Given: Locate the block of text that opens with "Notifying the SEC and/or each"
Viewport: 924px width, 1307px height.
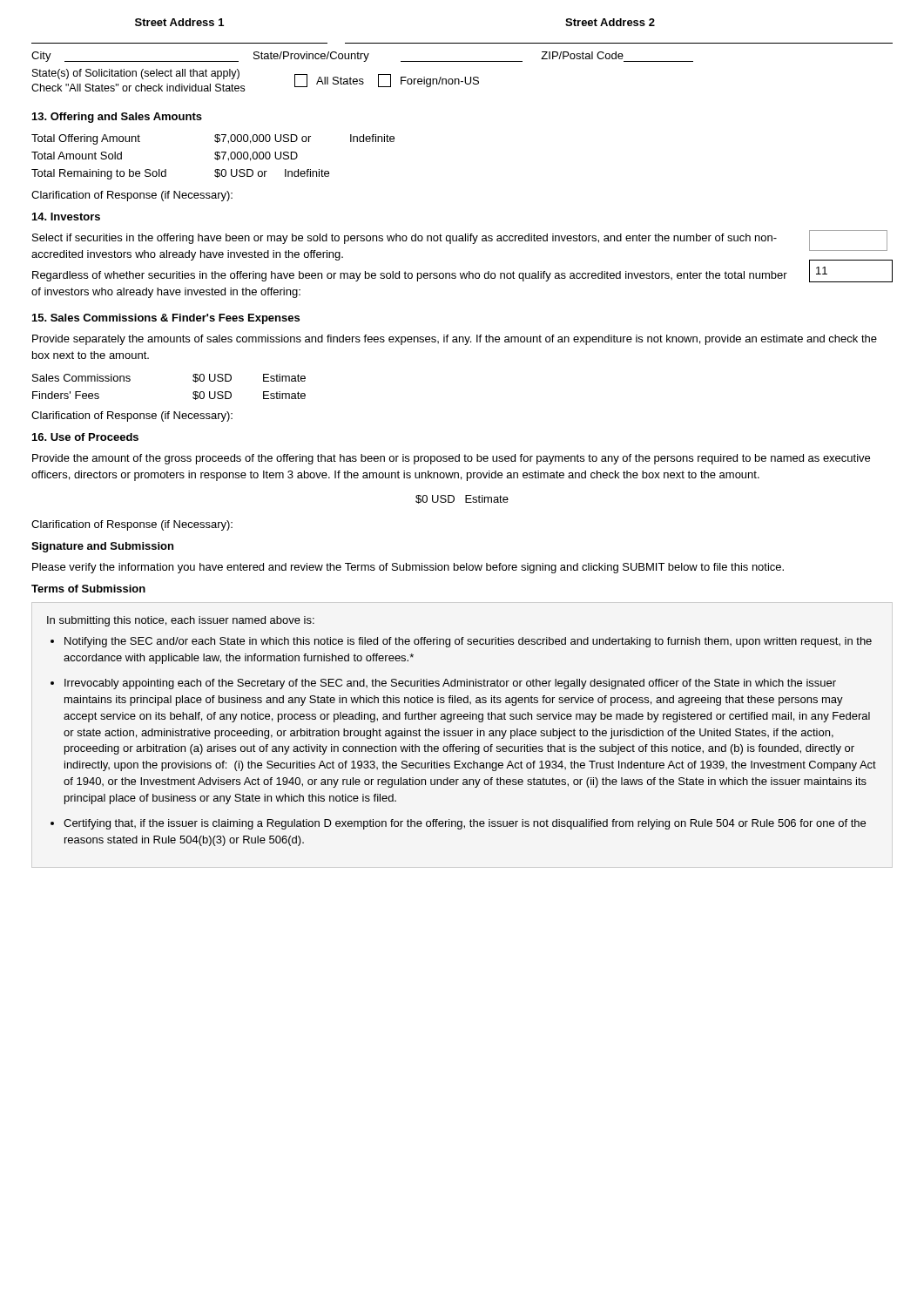Looking at the screenshot, I should (x=468, y=649).
